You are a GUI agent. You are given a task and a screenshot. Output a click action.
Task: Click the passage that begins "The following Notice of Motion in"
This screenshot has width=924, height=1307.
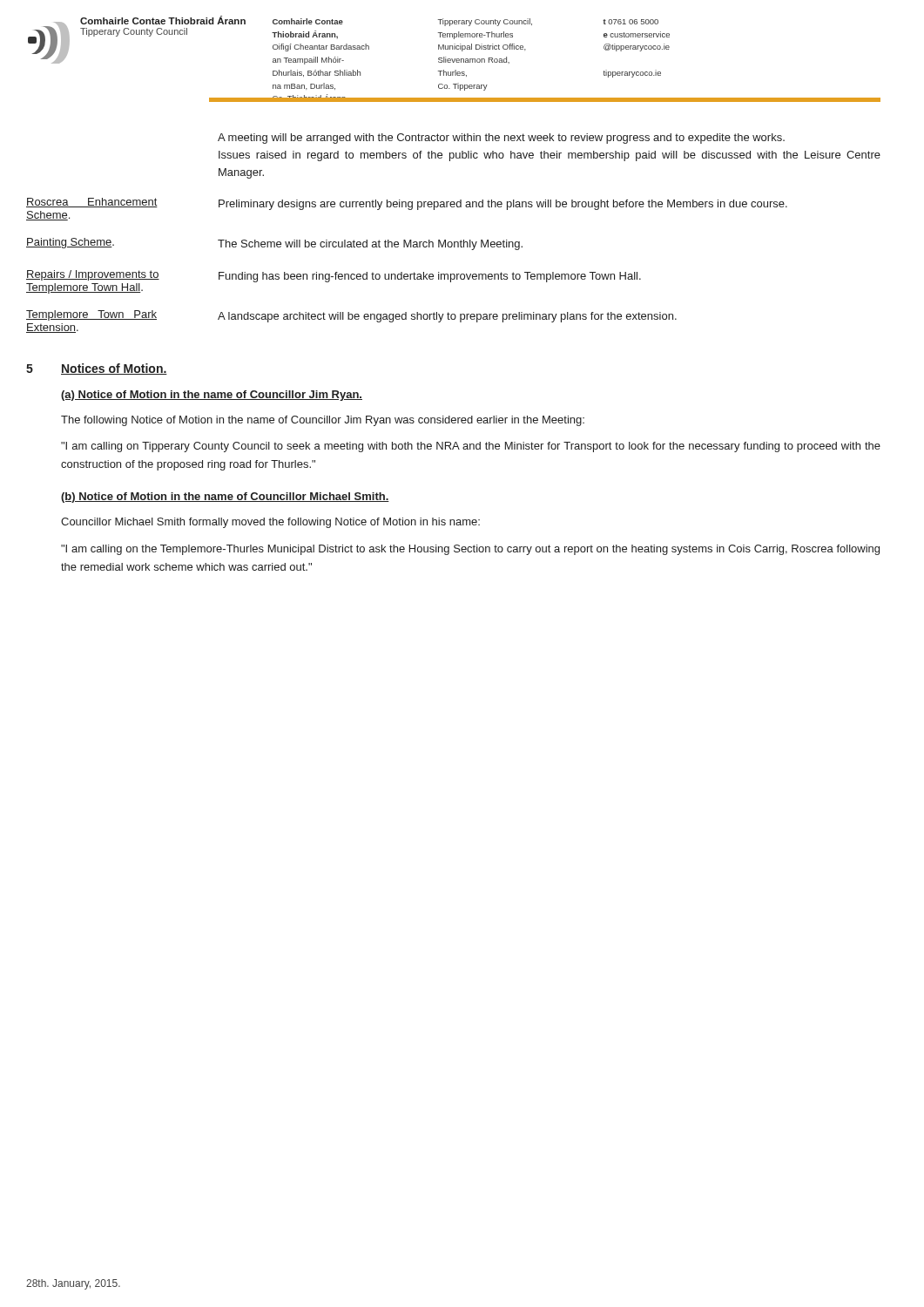click(x=323, y=419)
